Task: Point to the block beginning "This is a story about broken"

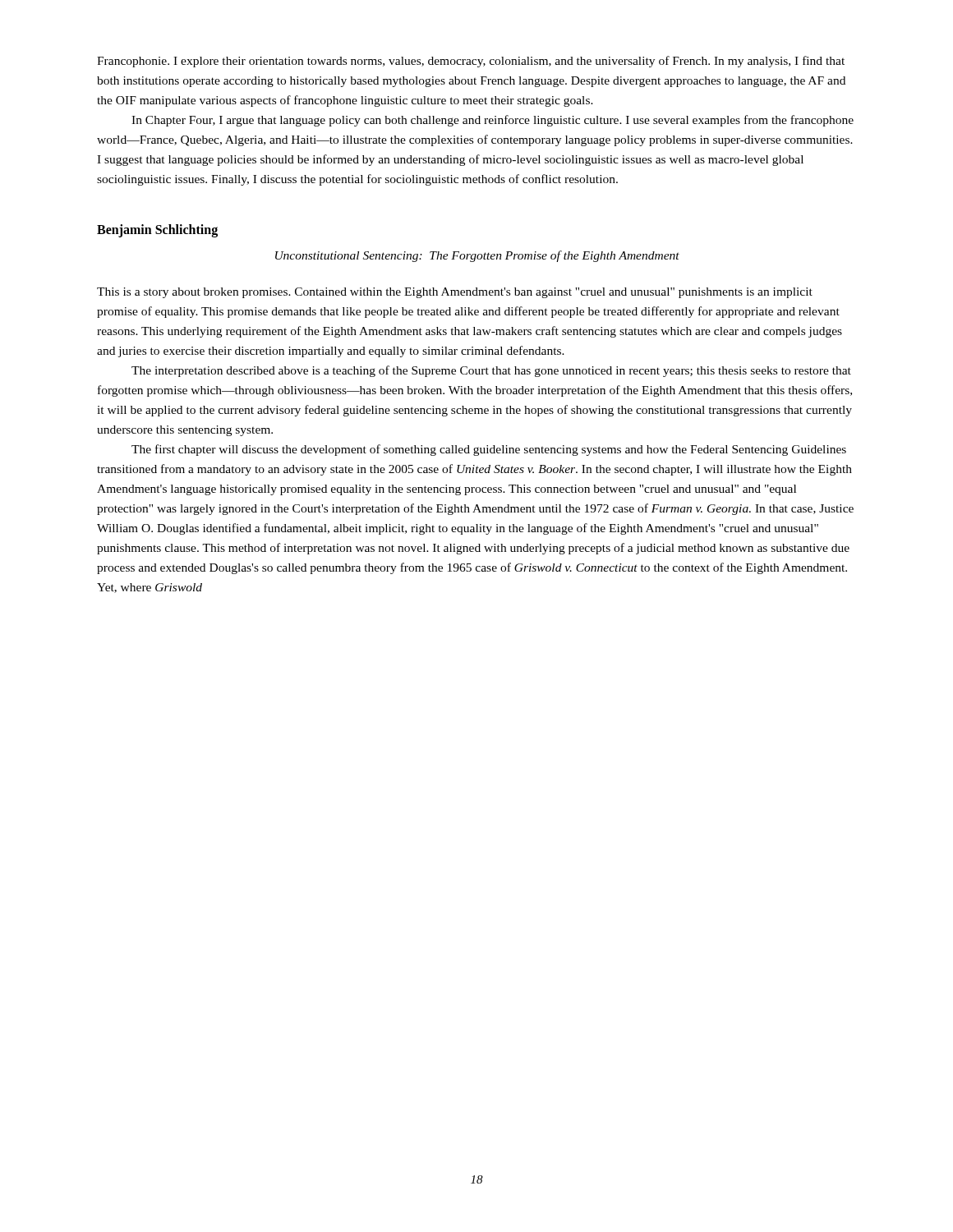Action: pyautogui.click(x=476, y=321)
